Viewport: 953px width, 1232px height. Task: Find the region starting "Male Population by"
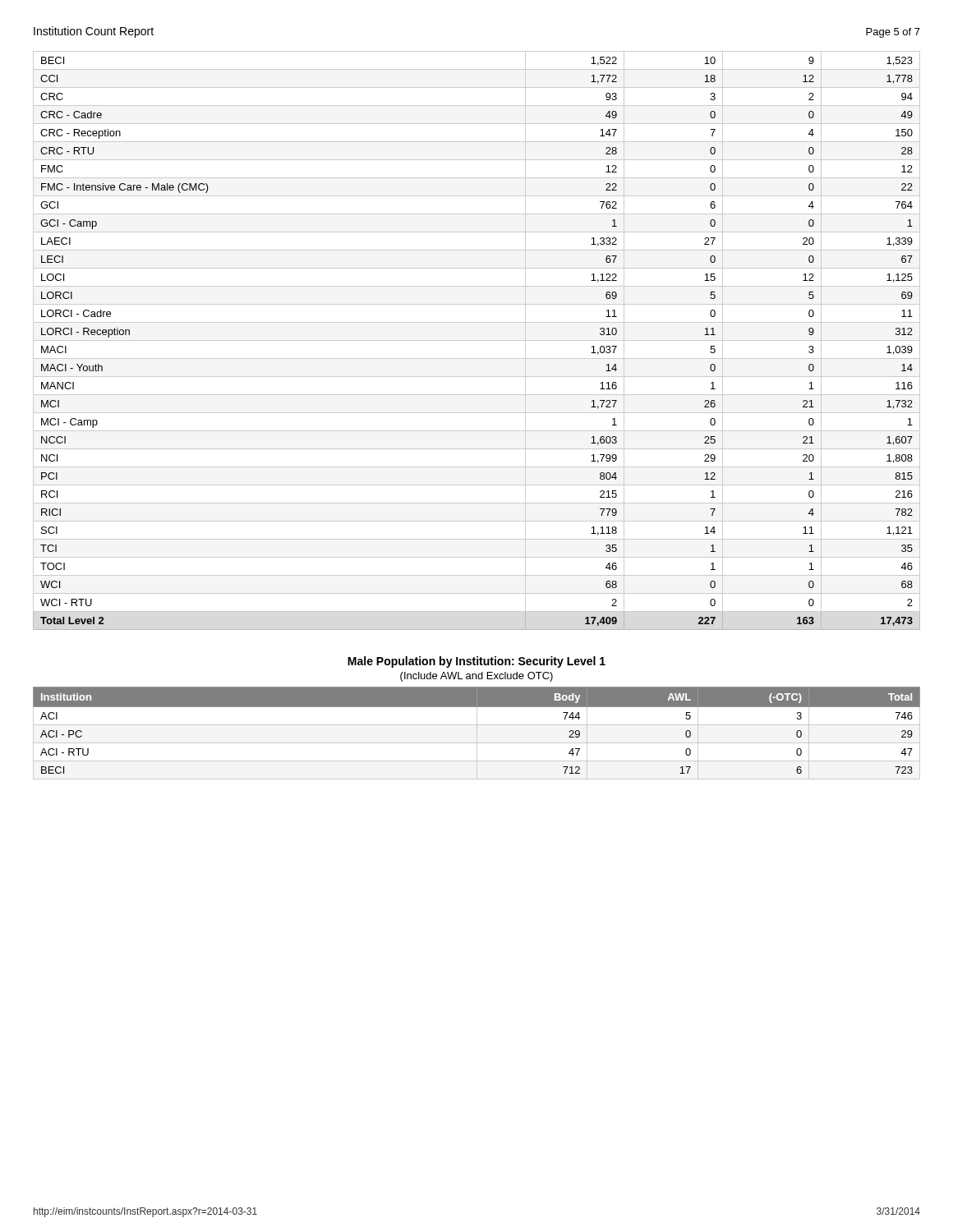tap(476, 661)
